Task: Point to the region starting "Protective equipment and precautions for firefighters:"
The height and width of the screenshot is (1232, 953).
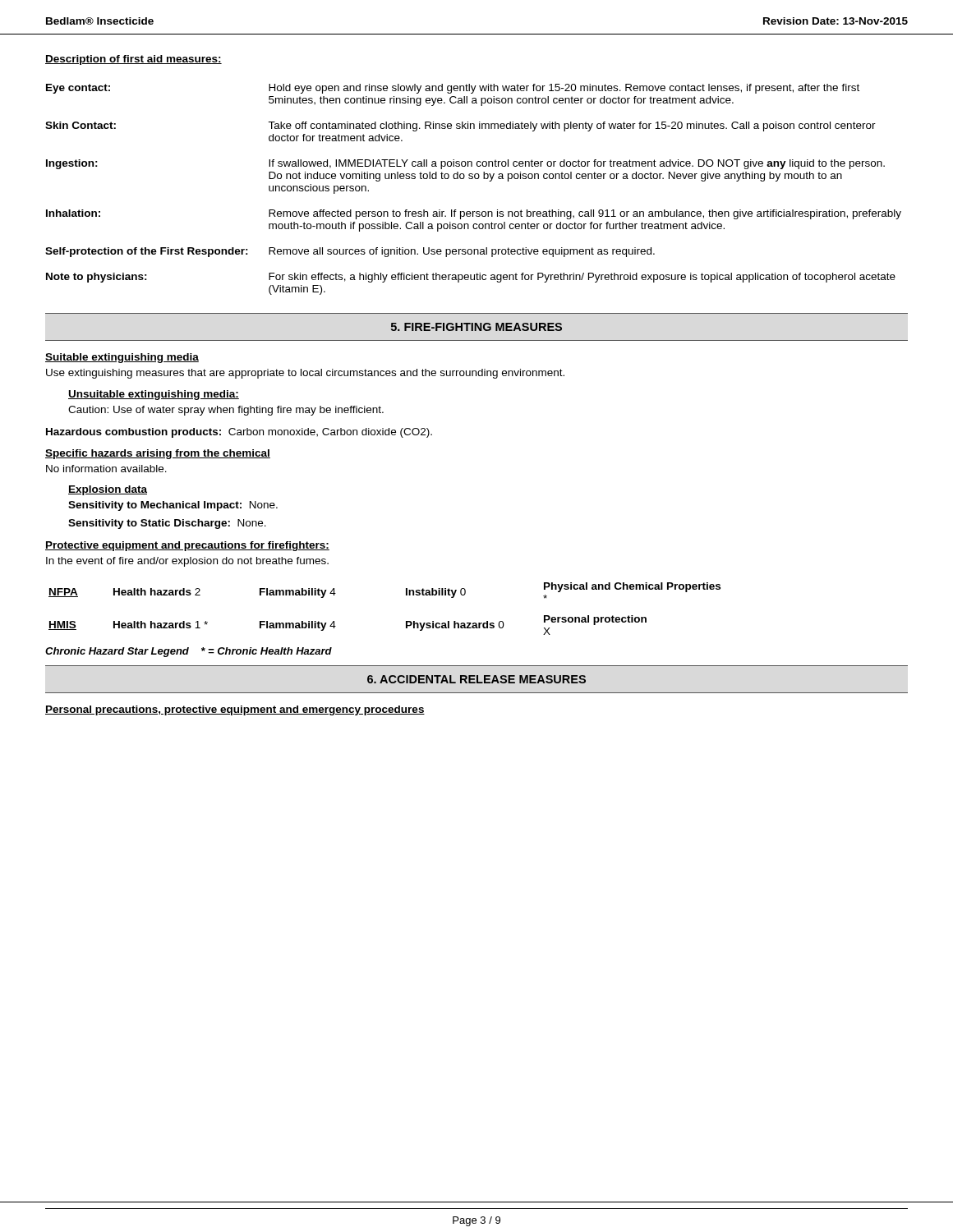Action: 187,545
